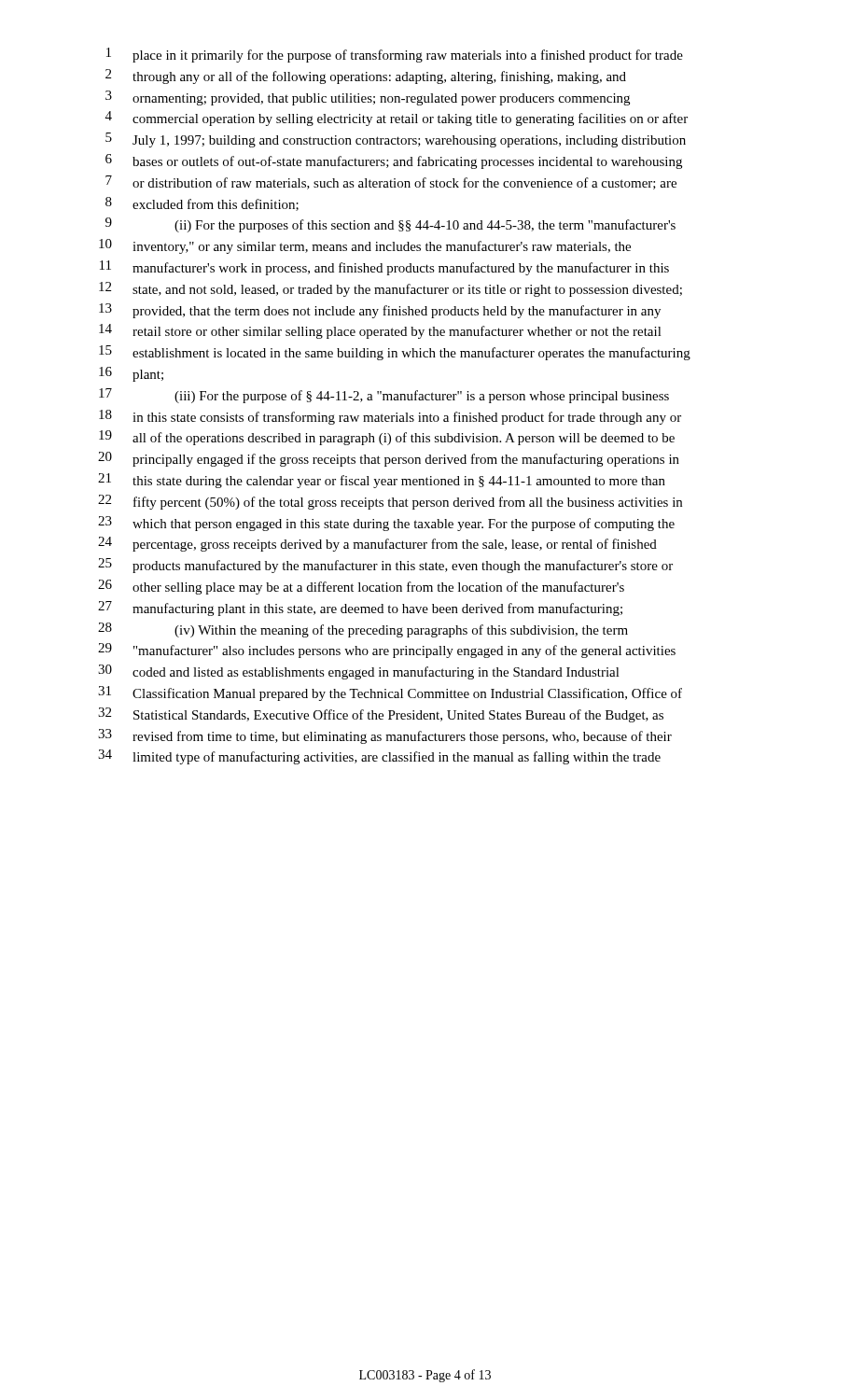The width and height of the screenshot is (850, 1400).
Task: Find the list item with the text "4 commercial operation"
Action: (x=435, y=119)
